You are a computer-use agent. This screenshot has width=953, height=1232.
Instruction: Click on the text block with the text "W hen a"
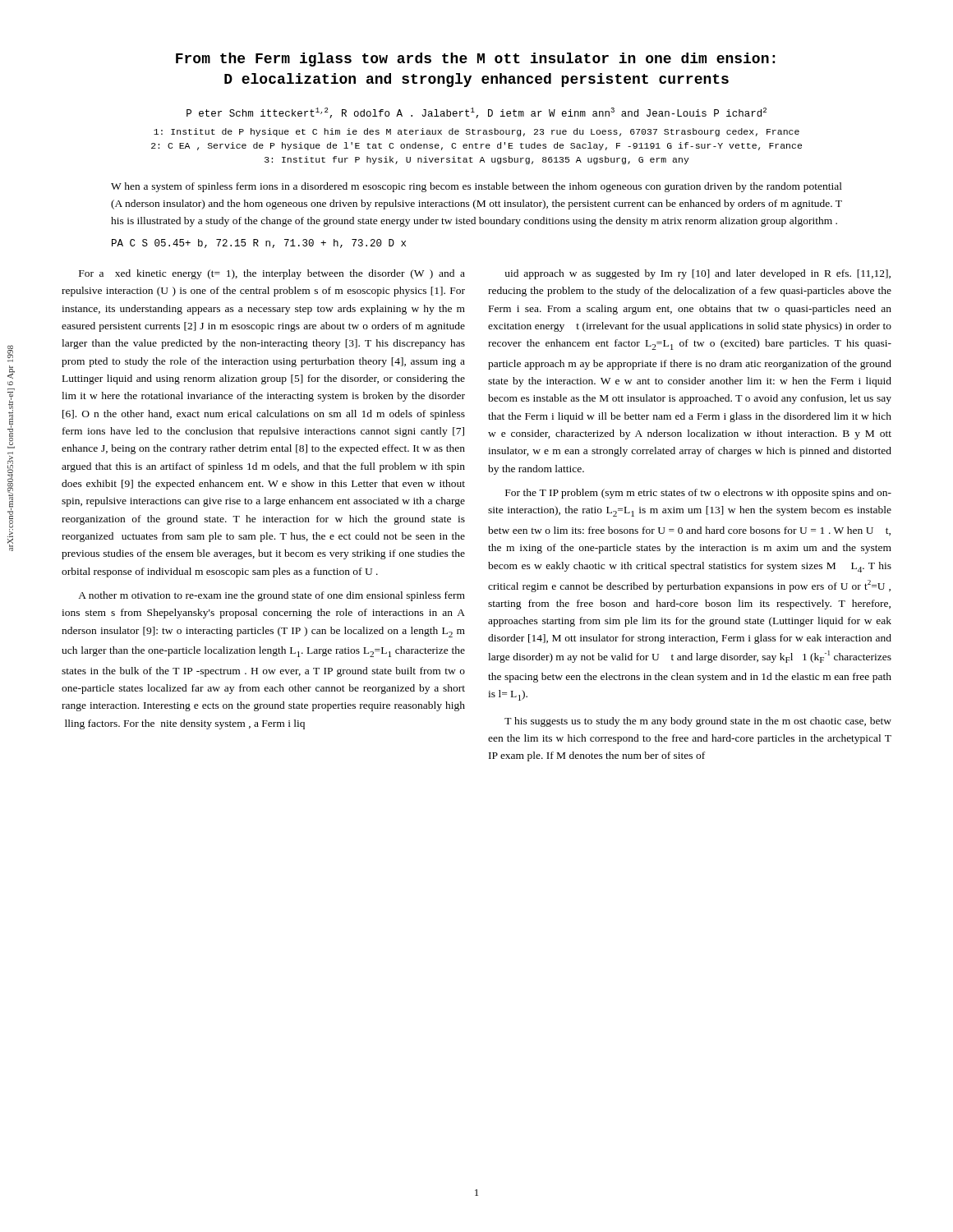(476, 203)
